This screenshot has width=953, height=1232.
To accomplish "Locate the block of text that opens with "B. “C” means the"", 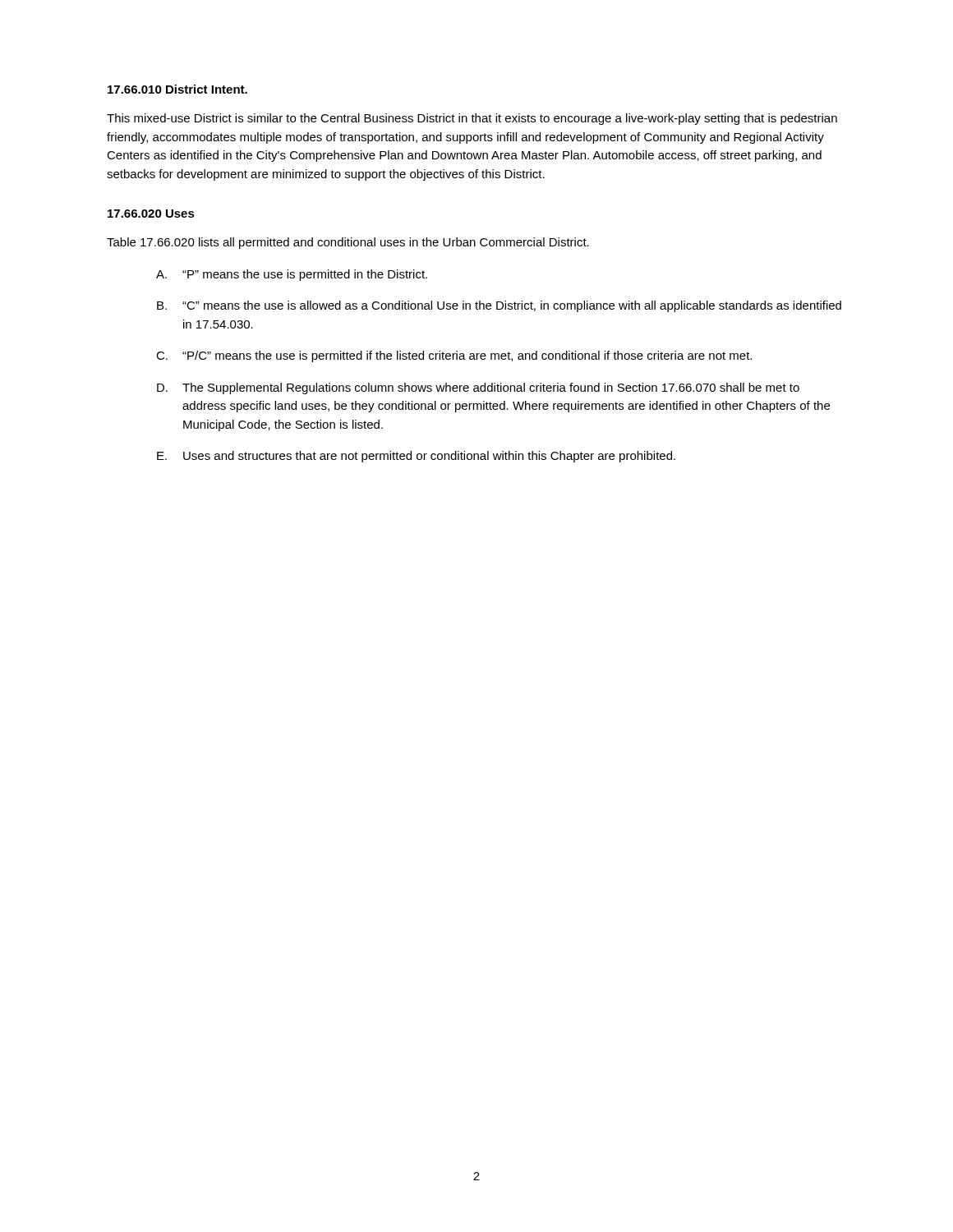I will point(501,315).
